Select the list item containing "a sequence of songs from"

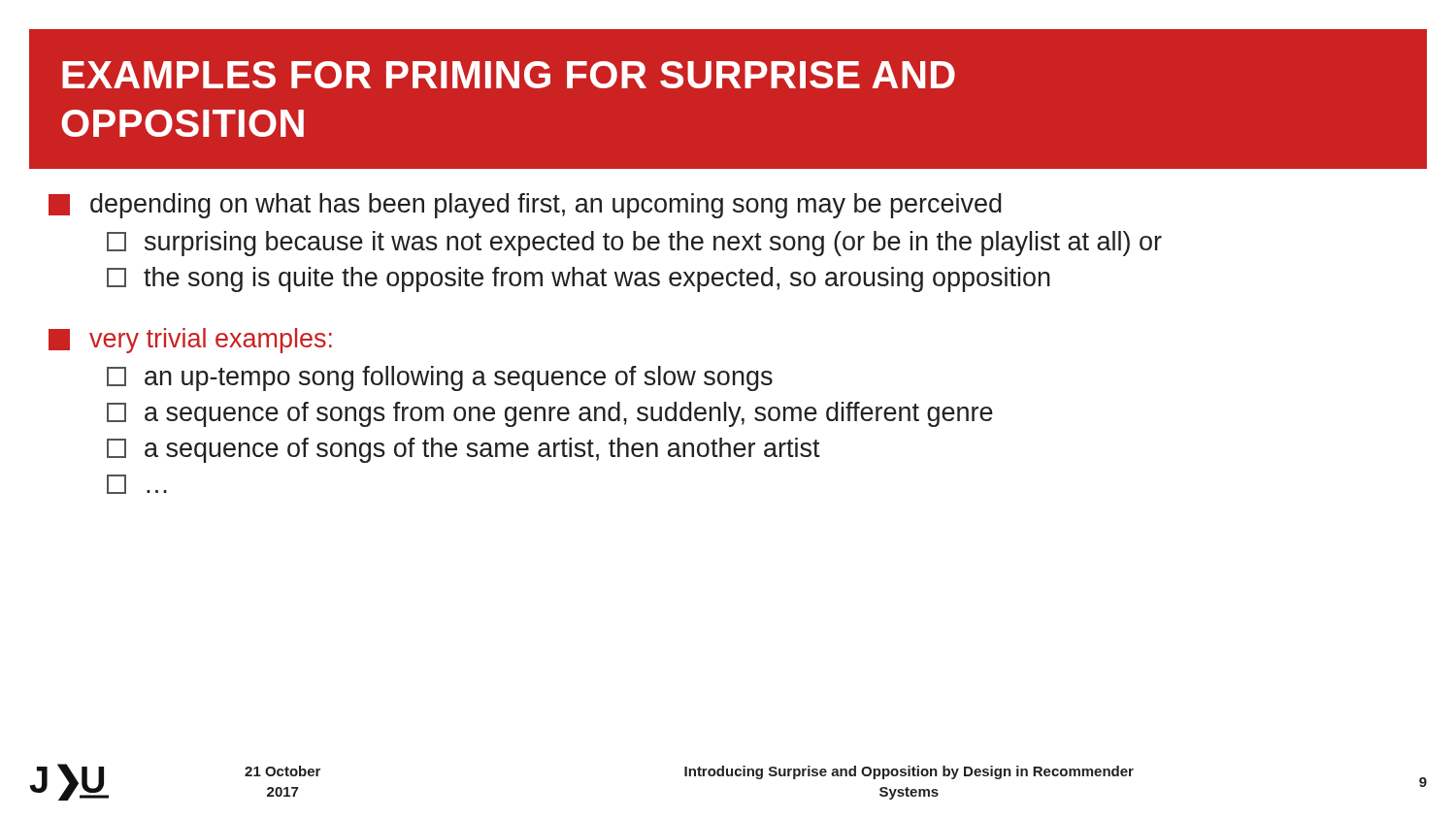[550, 413]
